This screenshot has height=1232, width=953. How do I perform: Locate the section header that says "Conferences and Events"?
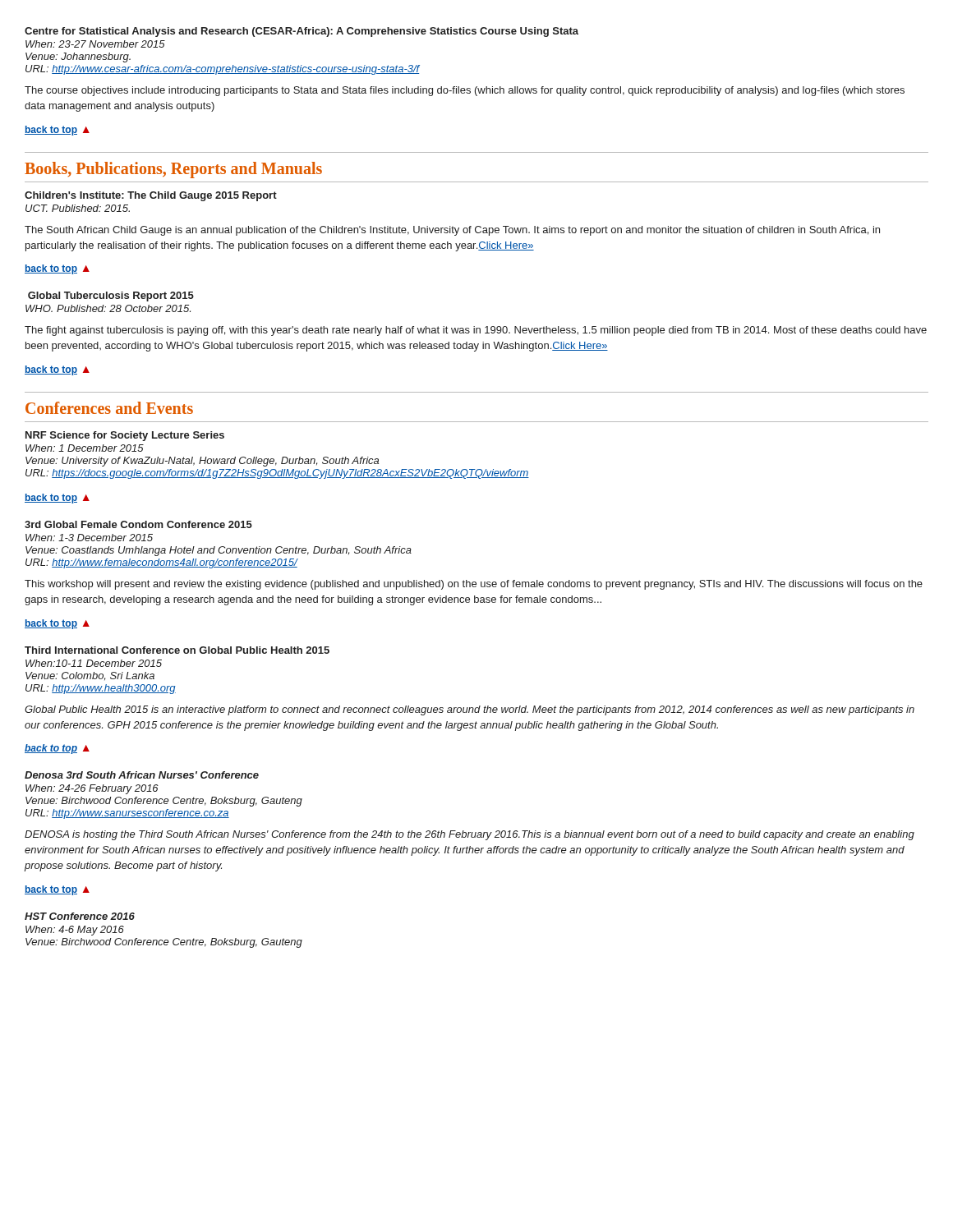click(109, 408)
